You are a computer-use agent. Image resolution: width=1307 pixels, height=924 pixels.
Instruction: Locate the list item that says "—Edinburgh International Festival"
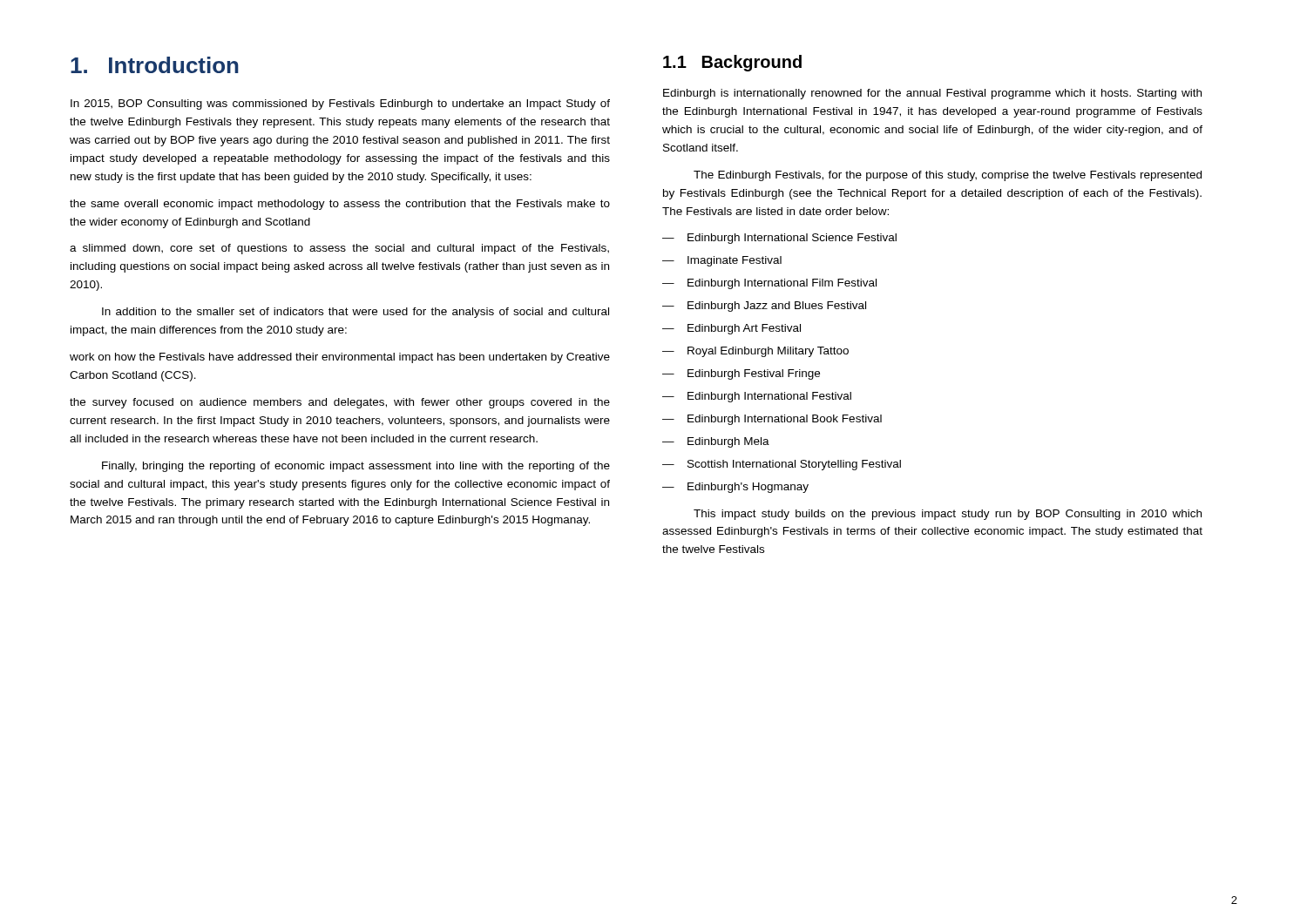tap(757, 397)
